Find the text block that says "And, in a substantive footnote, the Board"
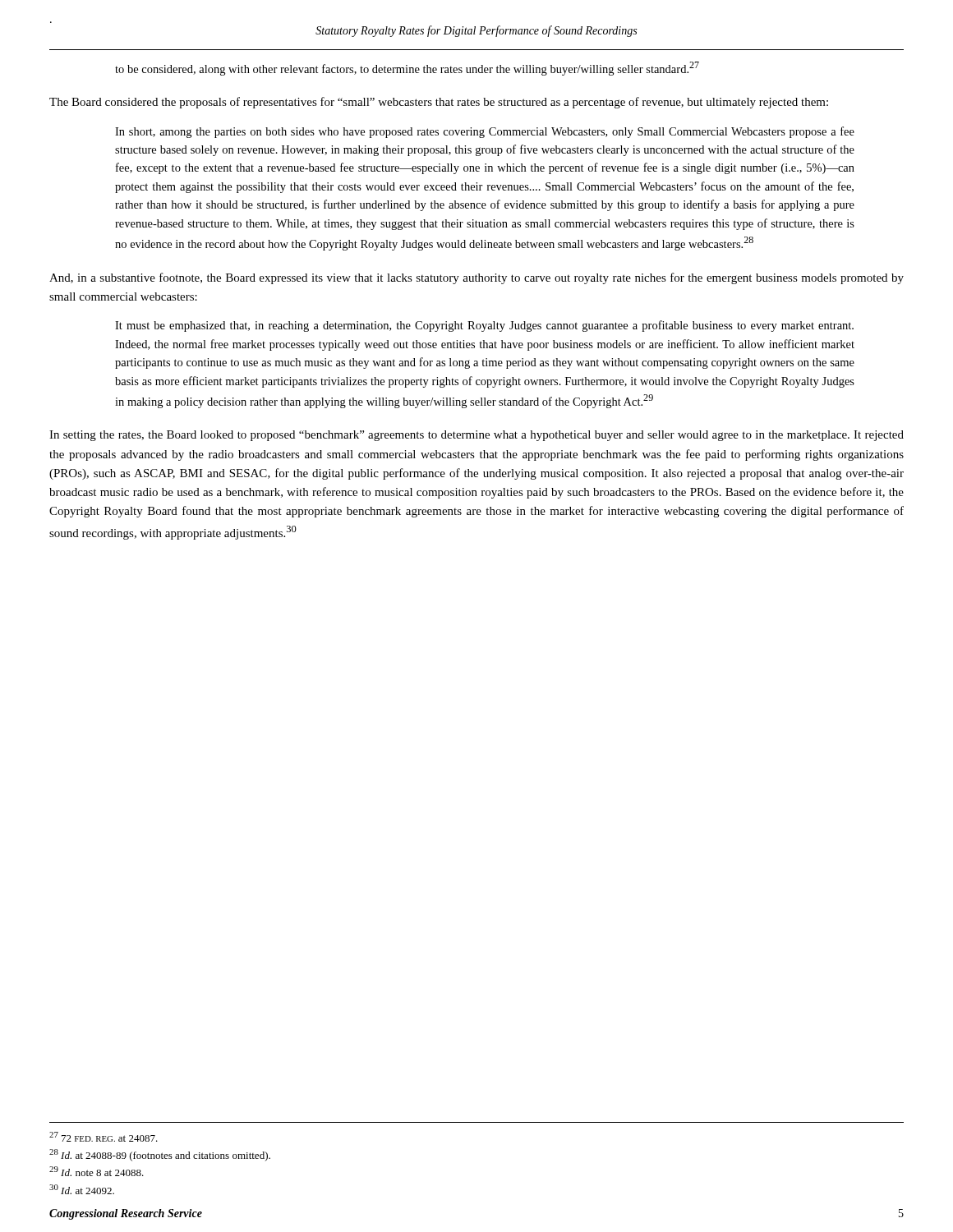This screenshot has width=953, height=1232. (476, 287)
